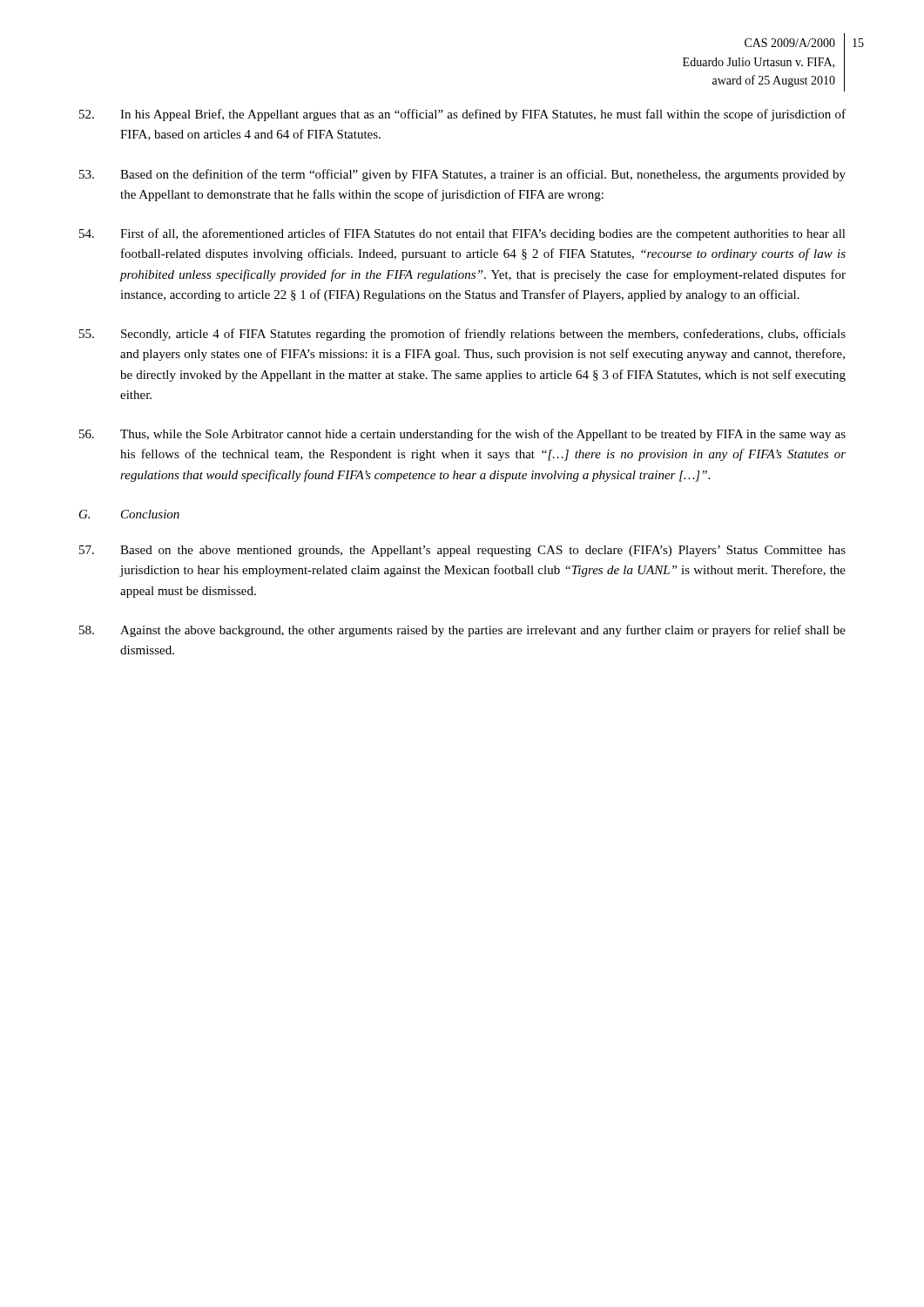Locate the text block that says "Based on the definition of the"
This screenshot has height=1307, width=924.
pyautogui.click(x=462, y=185)
